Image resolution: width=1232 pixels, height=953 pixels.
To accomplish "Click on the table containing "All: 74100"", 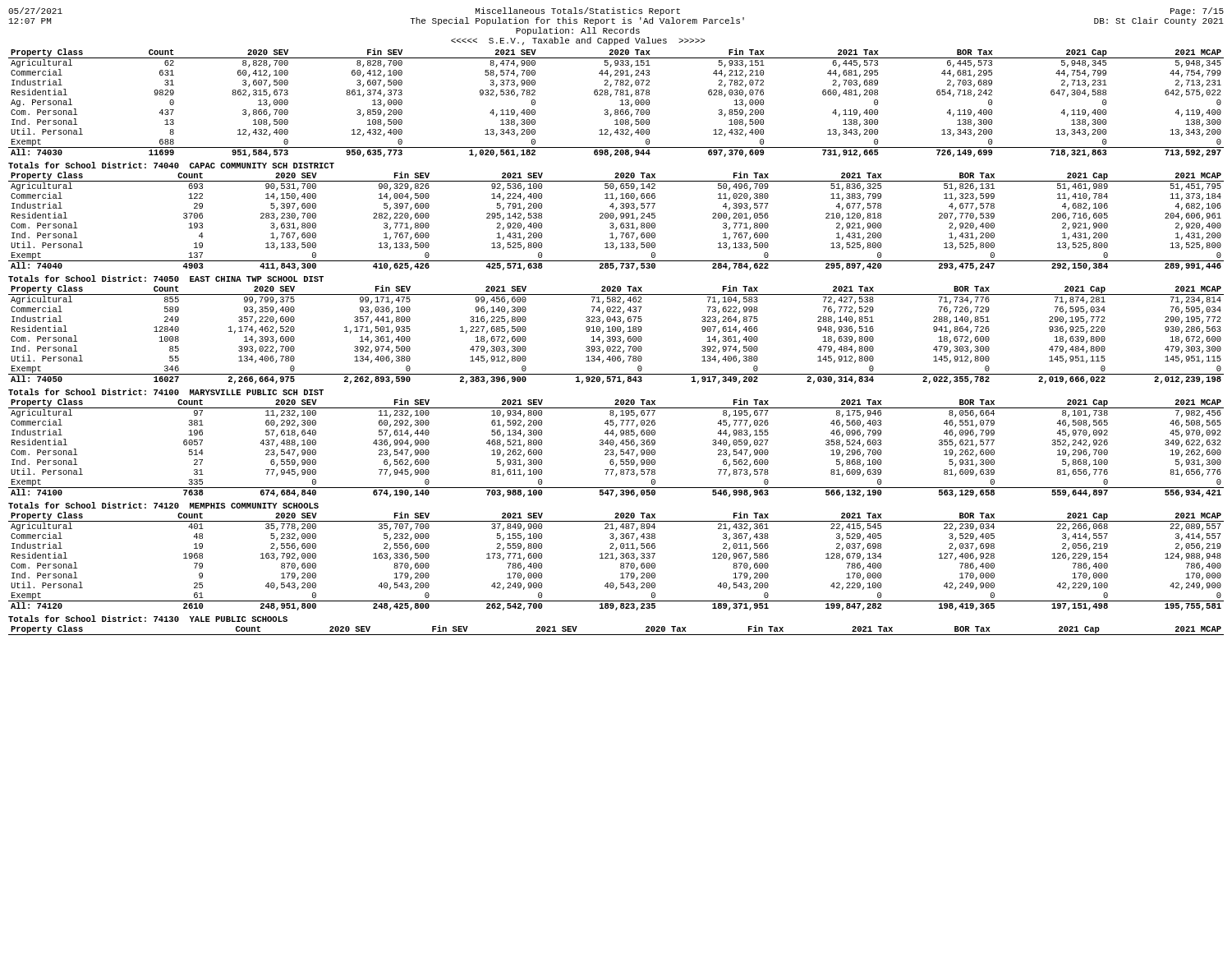I will [616, 448].
